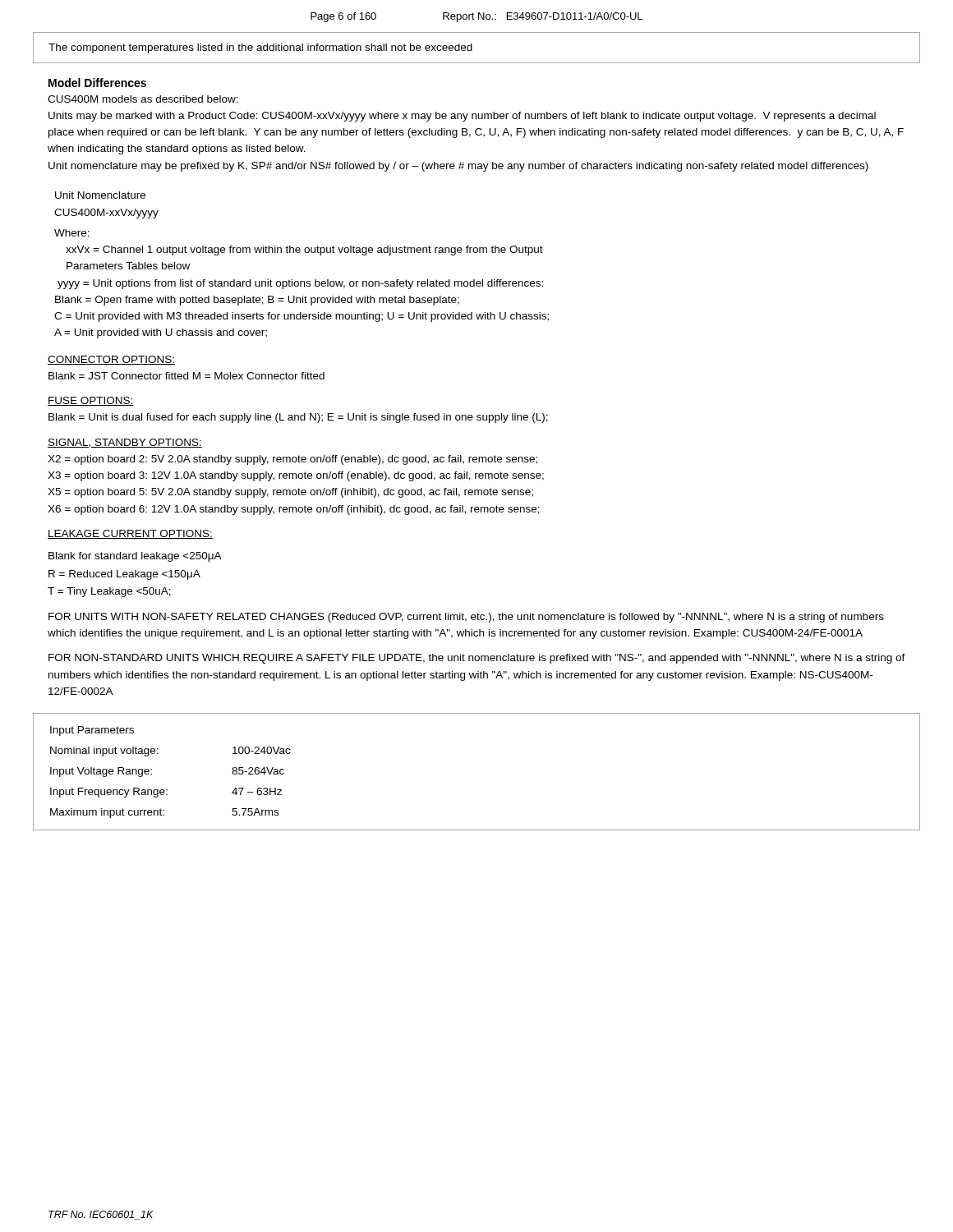Locate the element starting "CONNECTOR OPTIONS: Blank"

[186, 367]
